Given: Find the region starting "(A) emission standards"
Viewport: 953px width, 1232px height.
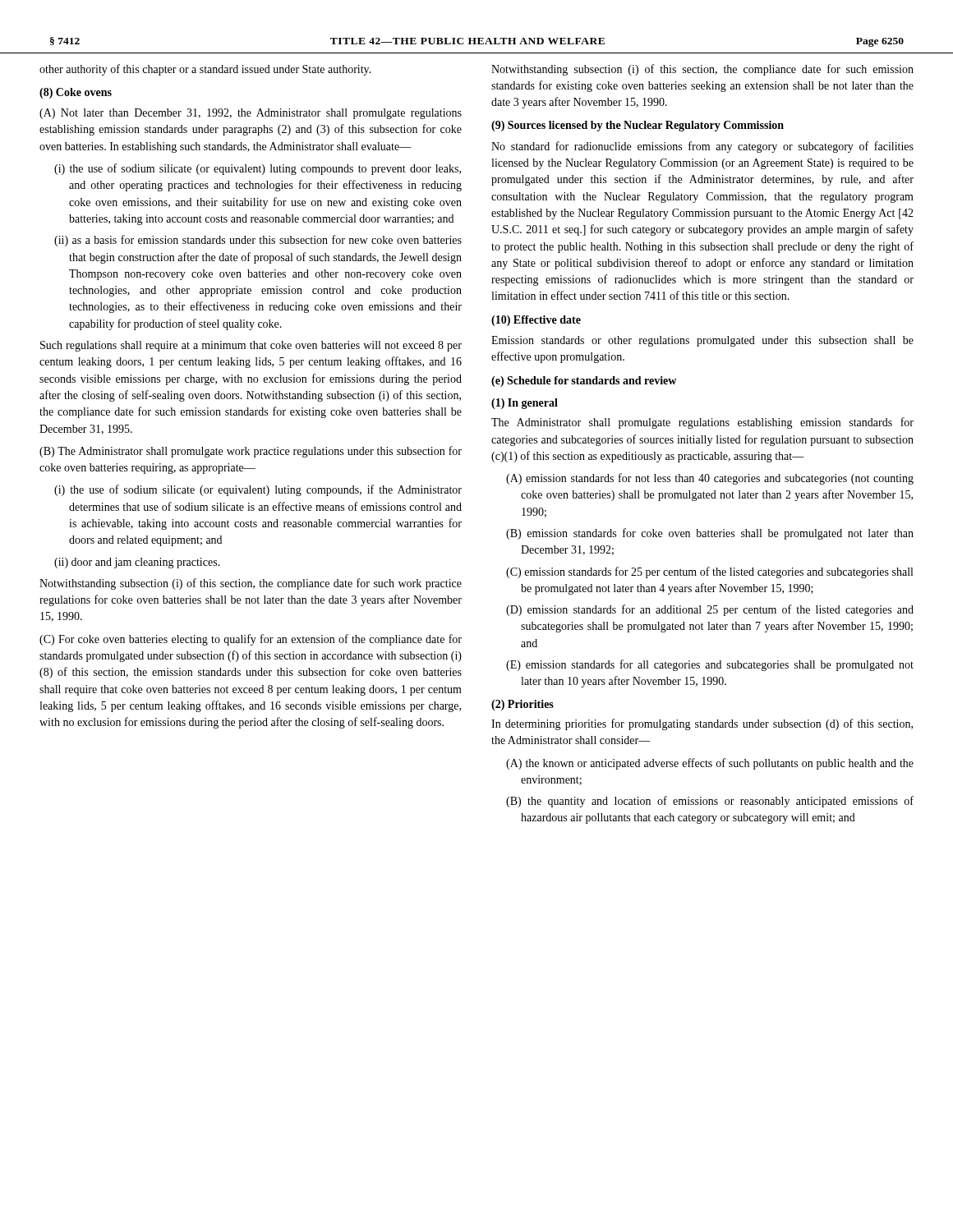Looking at the screenshot, I should (x=702, y=496).
